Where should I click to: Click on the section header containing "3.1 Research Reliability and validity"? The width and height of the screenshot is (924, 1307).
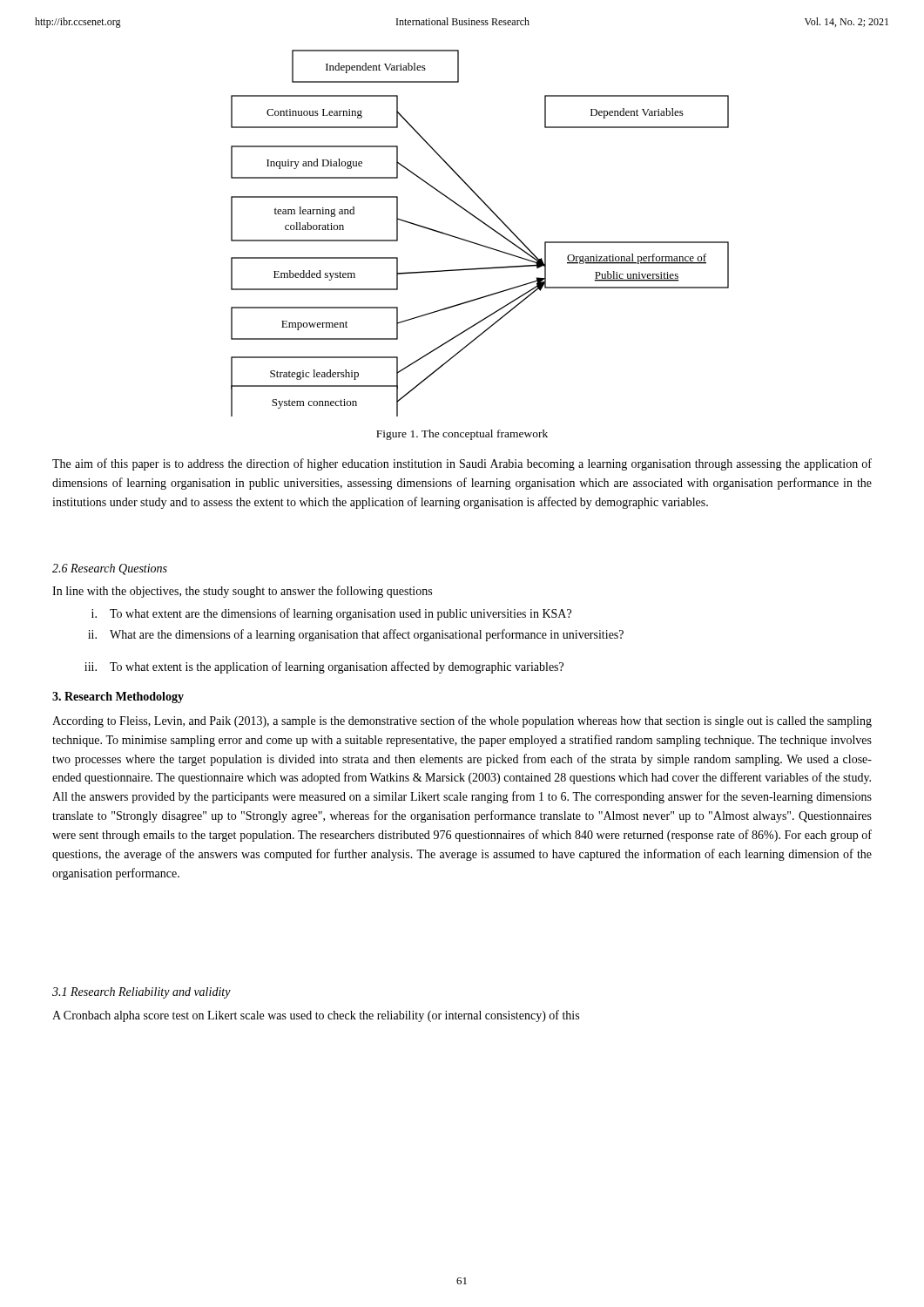click(141, 992)
